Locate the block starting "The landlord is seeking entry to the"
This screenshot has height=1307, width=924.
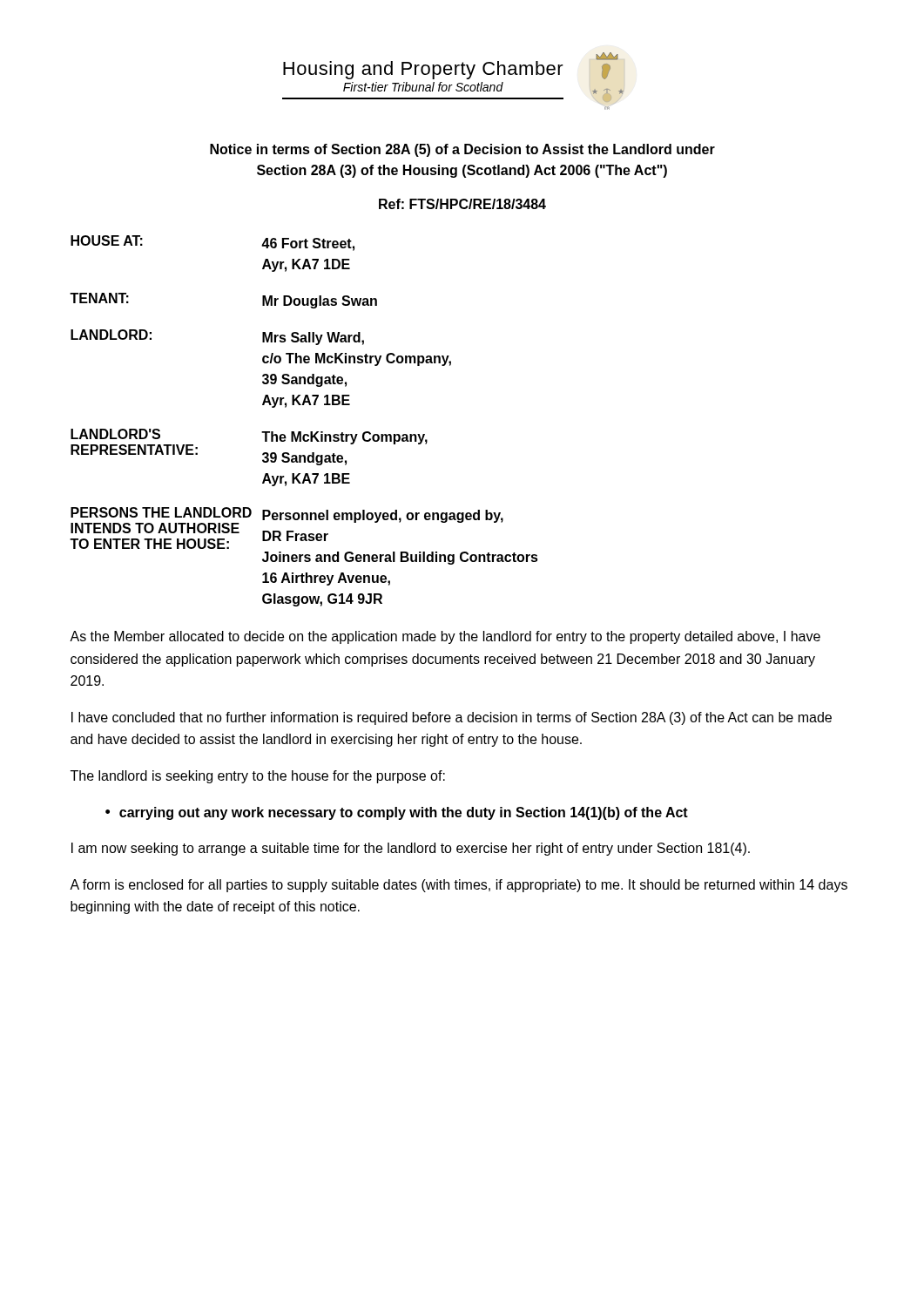point(258,776)
